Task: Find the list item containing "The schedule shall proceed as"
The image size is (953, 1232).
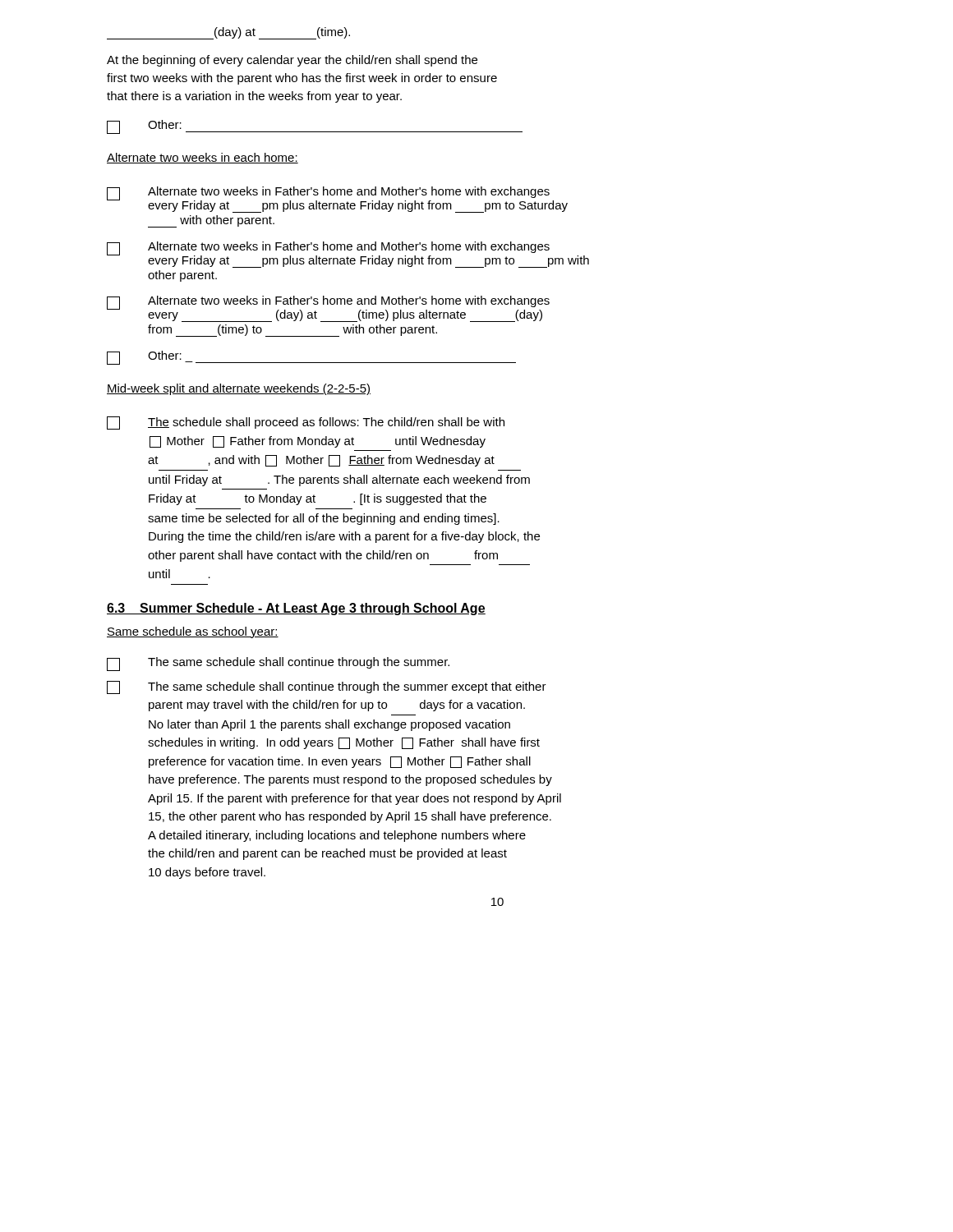Action: tap(497, 499)
